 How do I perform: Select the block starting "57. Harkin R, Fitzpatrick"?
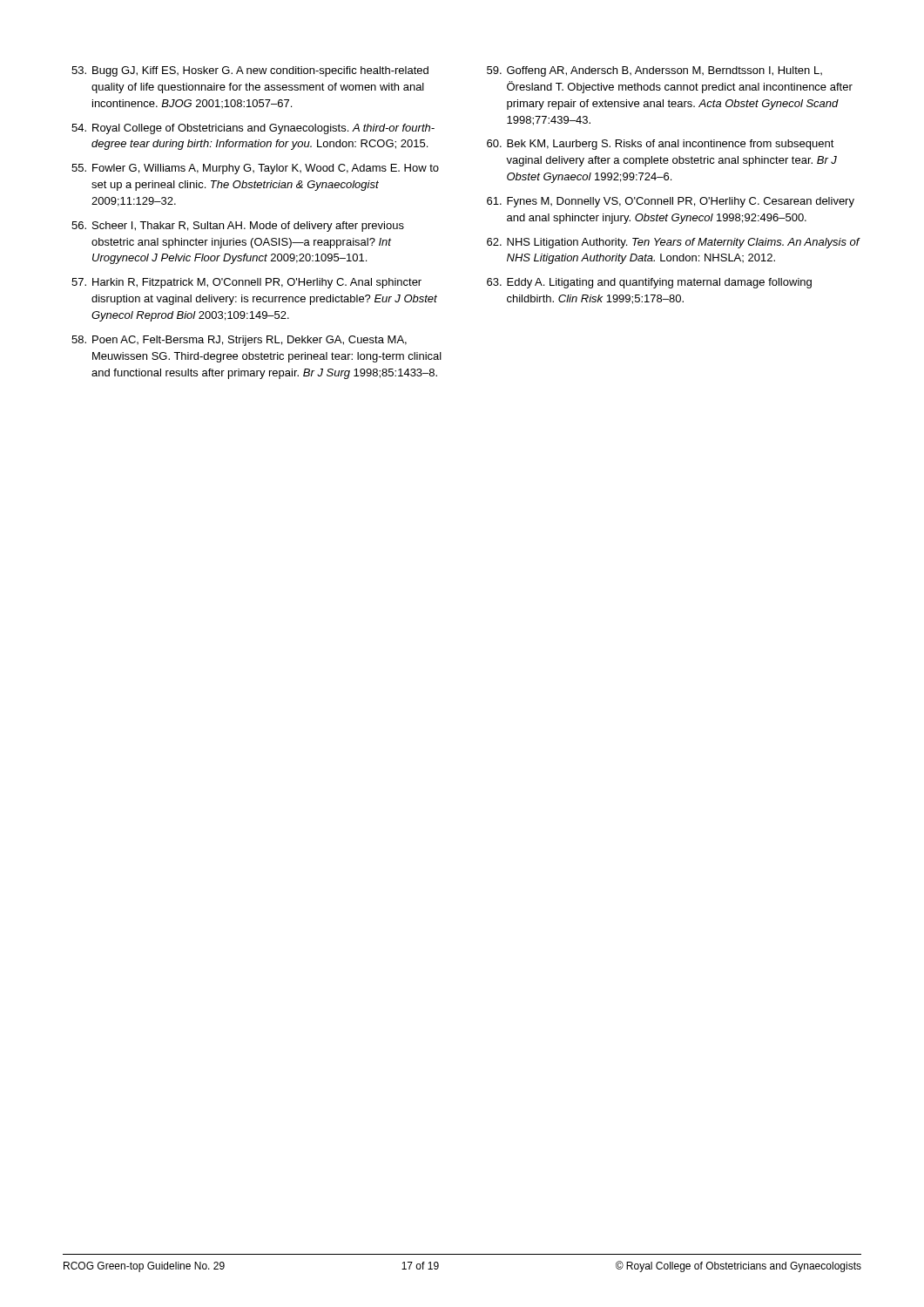click(255, 299)
